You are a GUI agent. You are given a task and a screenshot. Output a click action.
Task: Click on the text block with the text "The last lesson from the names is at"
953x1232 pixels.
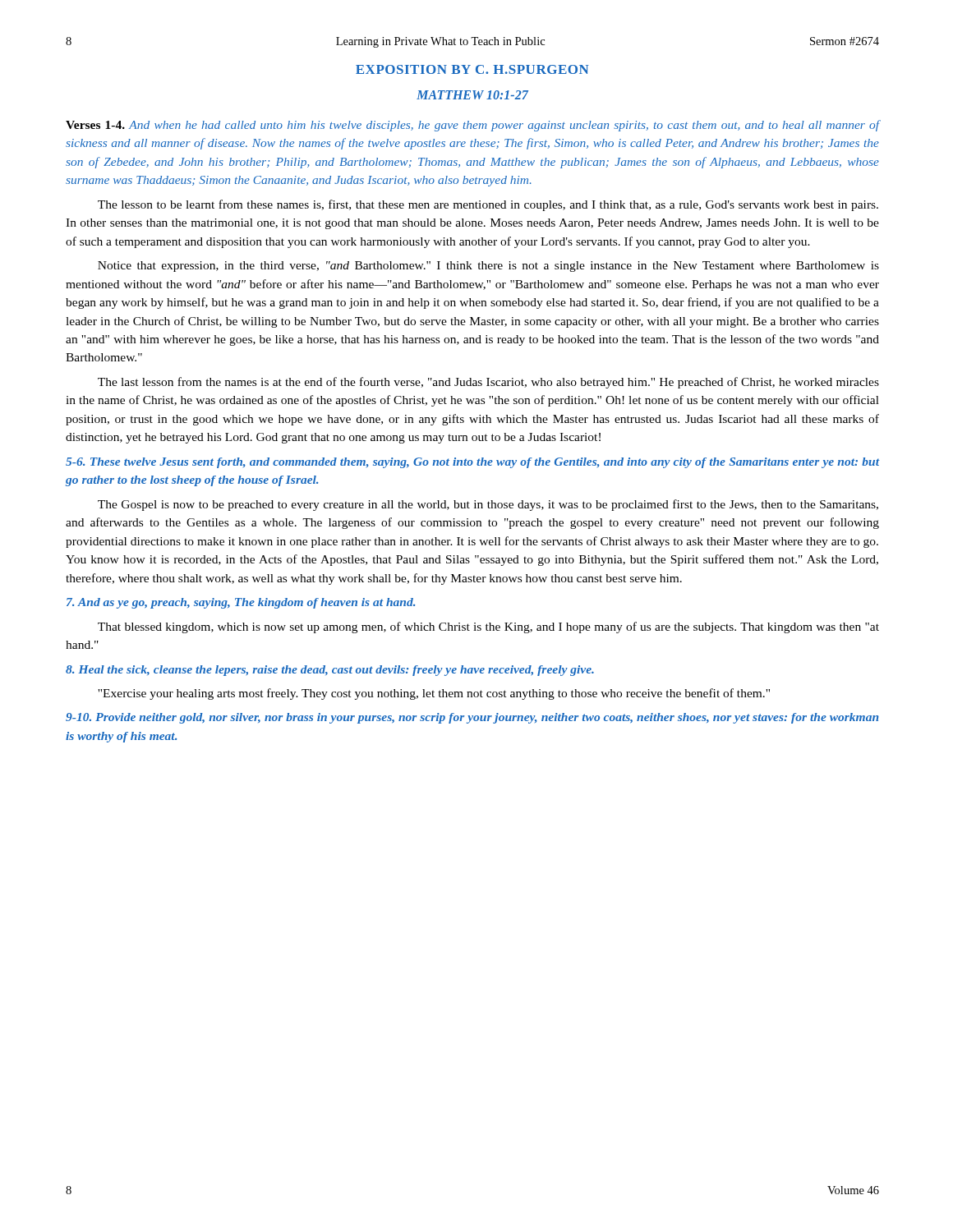tap(472, 410)
